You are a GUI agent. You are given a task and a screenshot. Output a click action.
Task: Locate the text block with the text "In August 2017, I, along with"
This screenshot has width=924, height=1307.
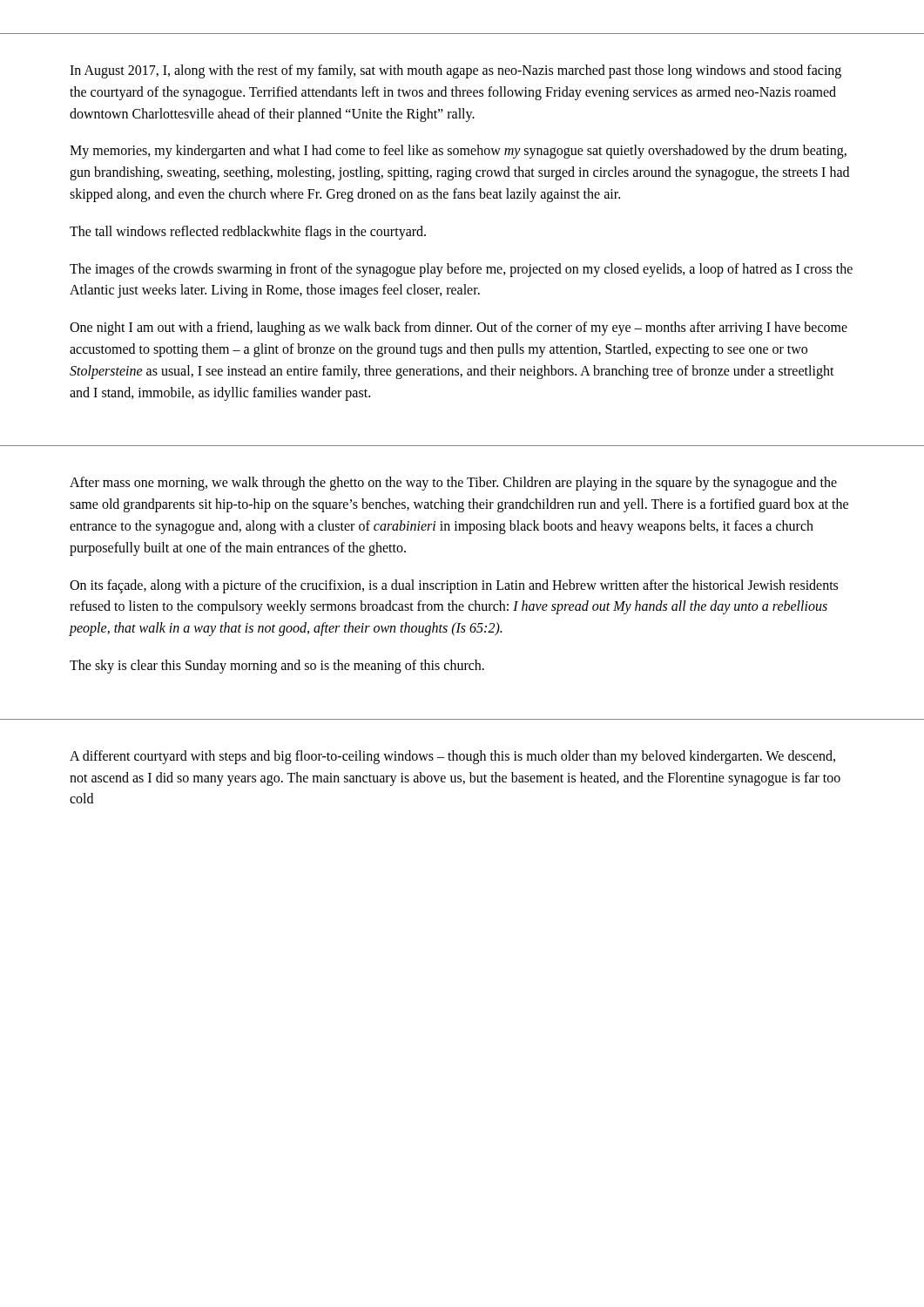[x=456, y=92]
